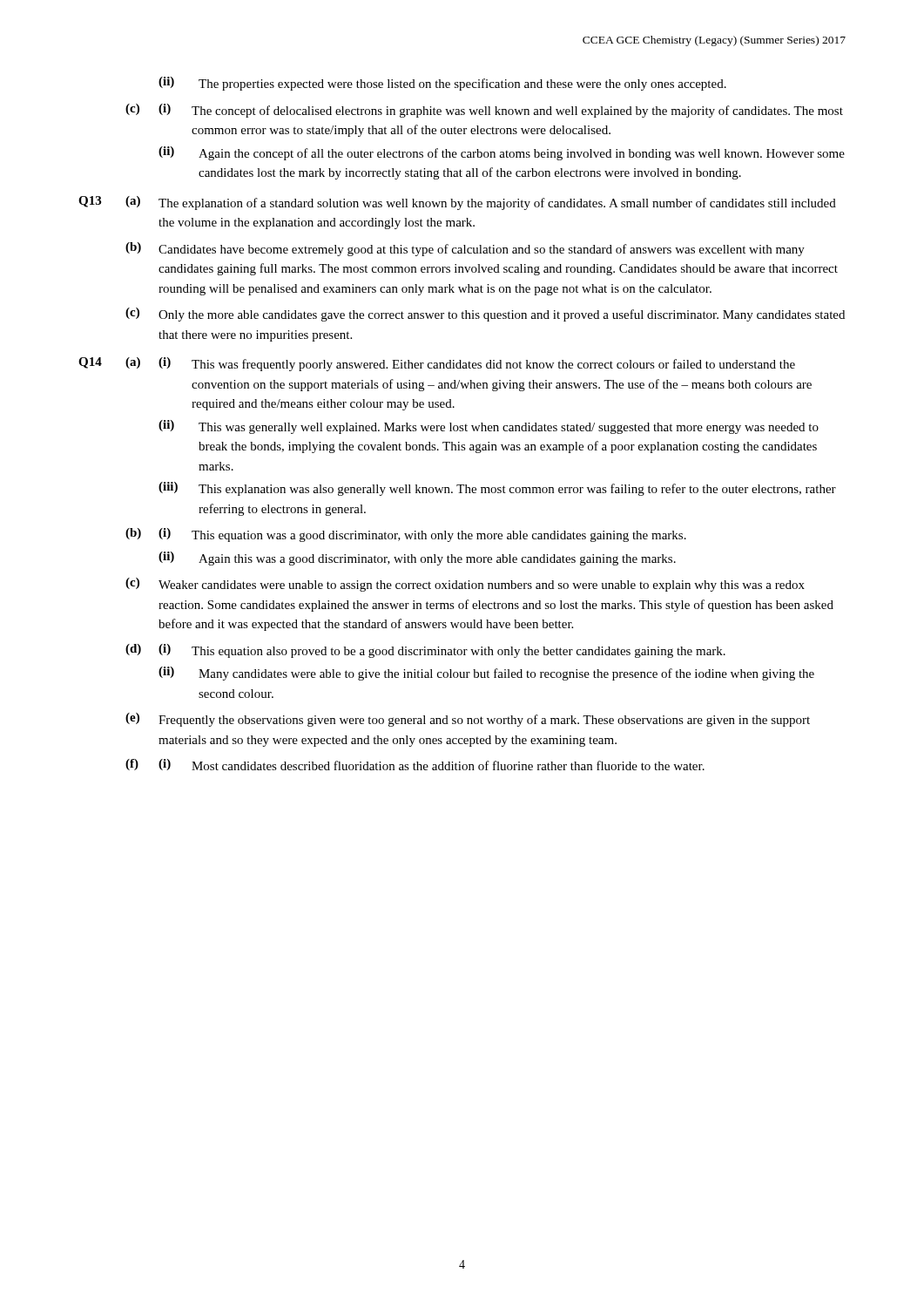Find the text block starting "(e) Frequently the observations"

coord(486,730)
